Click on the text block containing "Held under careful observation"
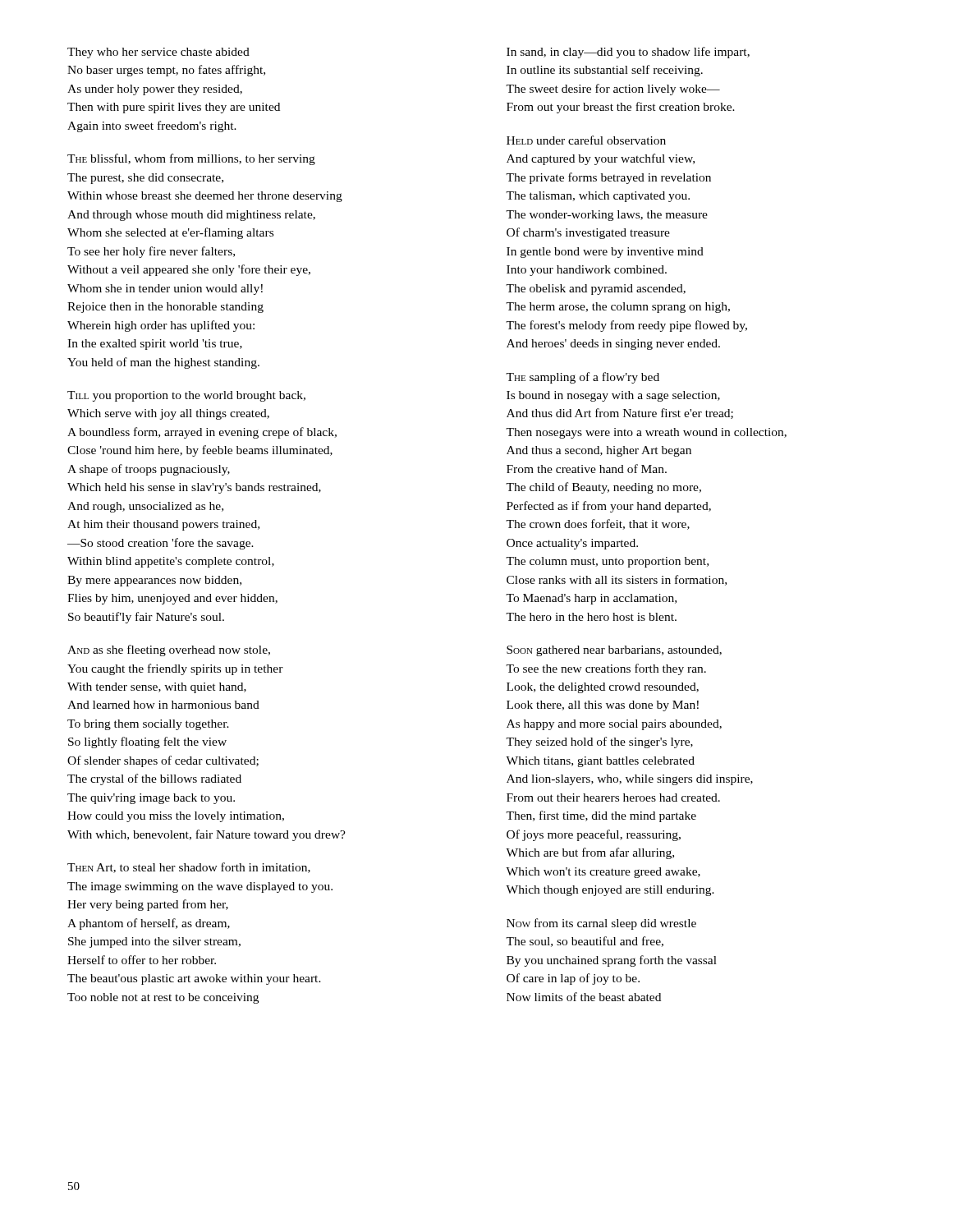The width and height of the screenshot is (968, 1232). tap(703, 242)
